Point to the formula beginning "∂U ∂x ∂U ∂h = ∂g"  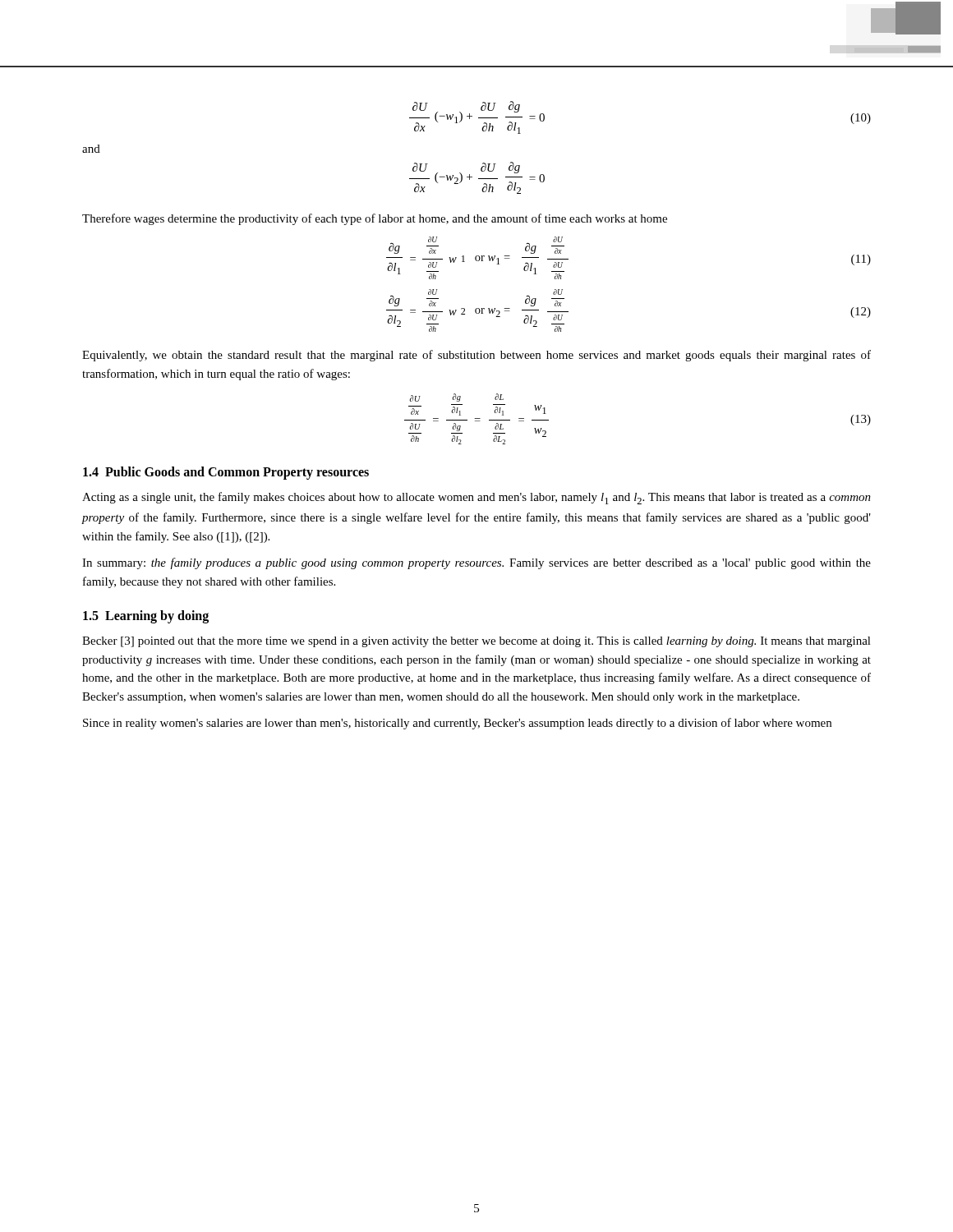[456, 398]
